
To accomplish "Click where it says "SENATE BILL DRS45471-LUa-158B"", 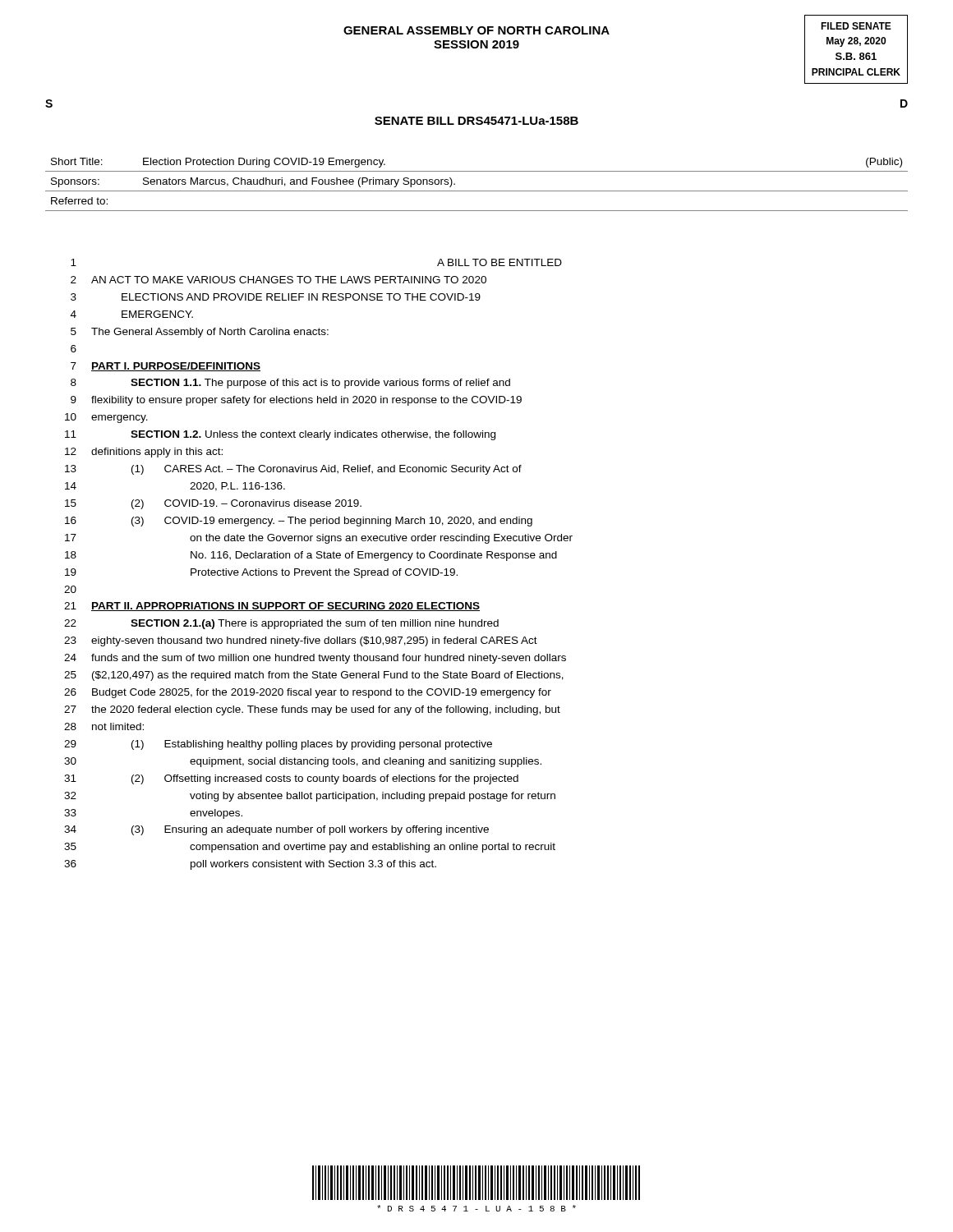I will point(476,120).
